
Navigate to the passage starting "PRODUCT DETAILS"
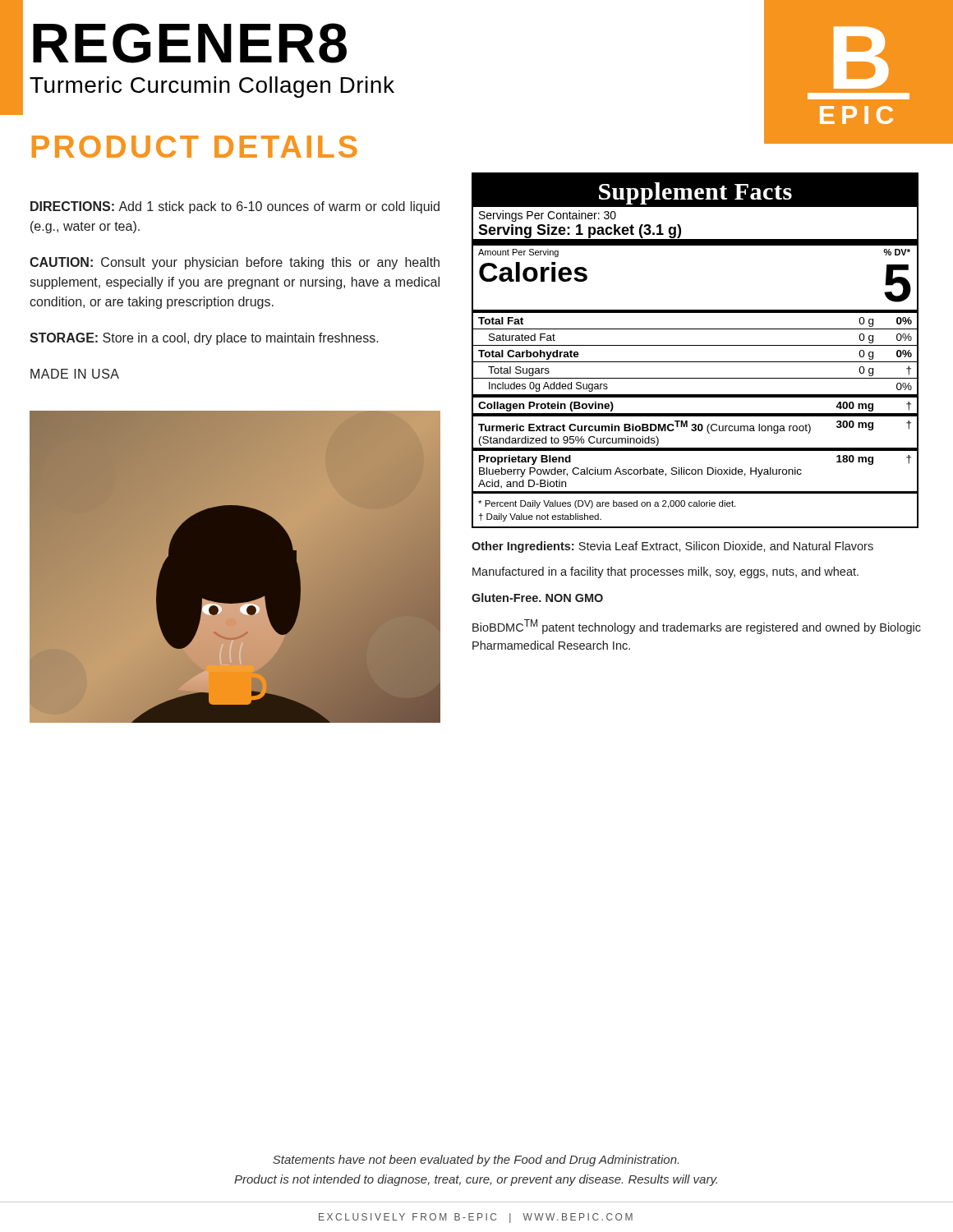(x=195, y=147)
